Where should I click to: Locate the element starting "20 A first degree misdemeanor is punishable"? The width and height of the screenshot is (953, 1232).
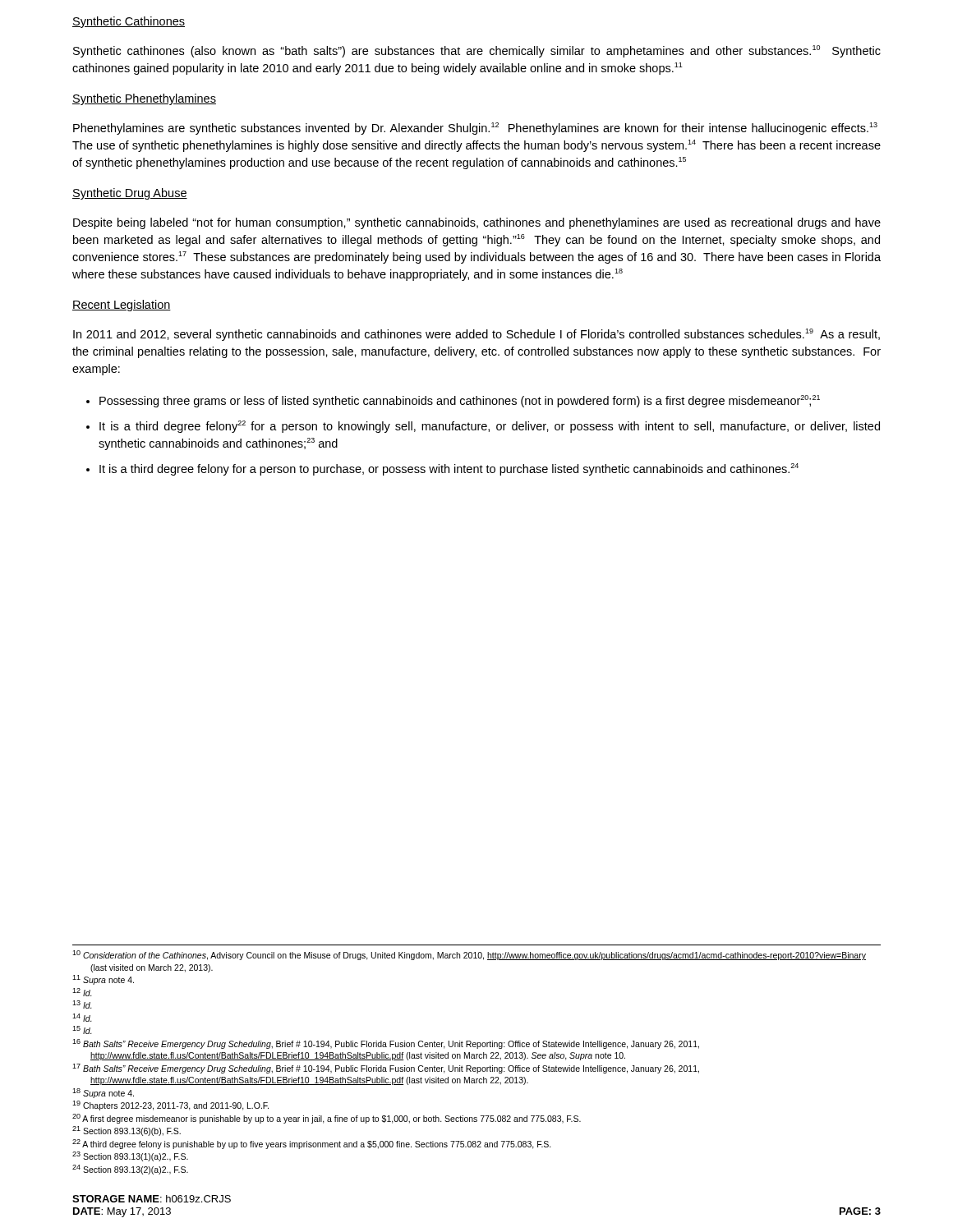[x=476, y=1119]
